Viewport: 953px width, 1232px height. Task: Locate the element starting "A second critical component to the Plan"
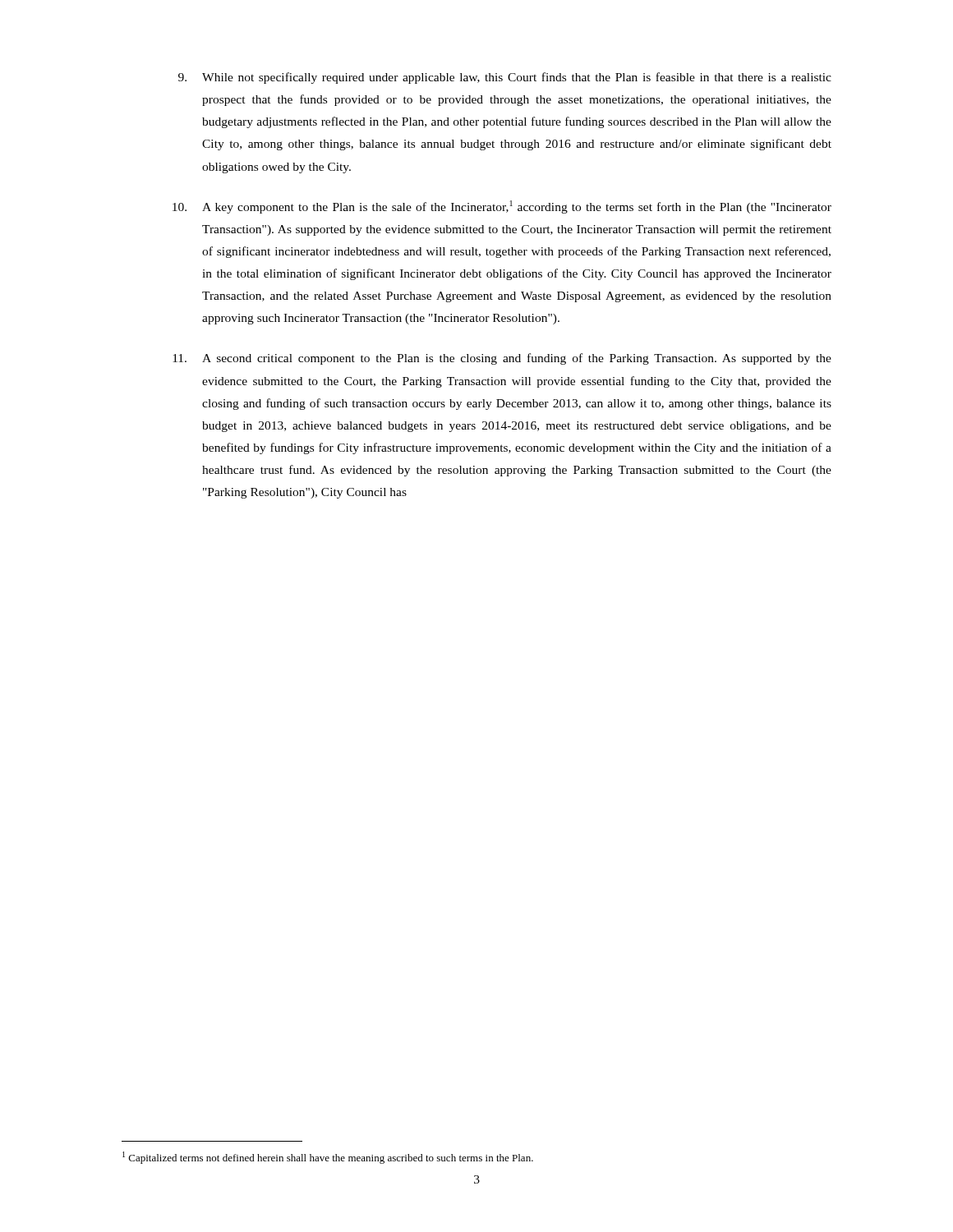476,425
